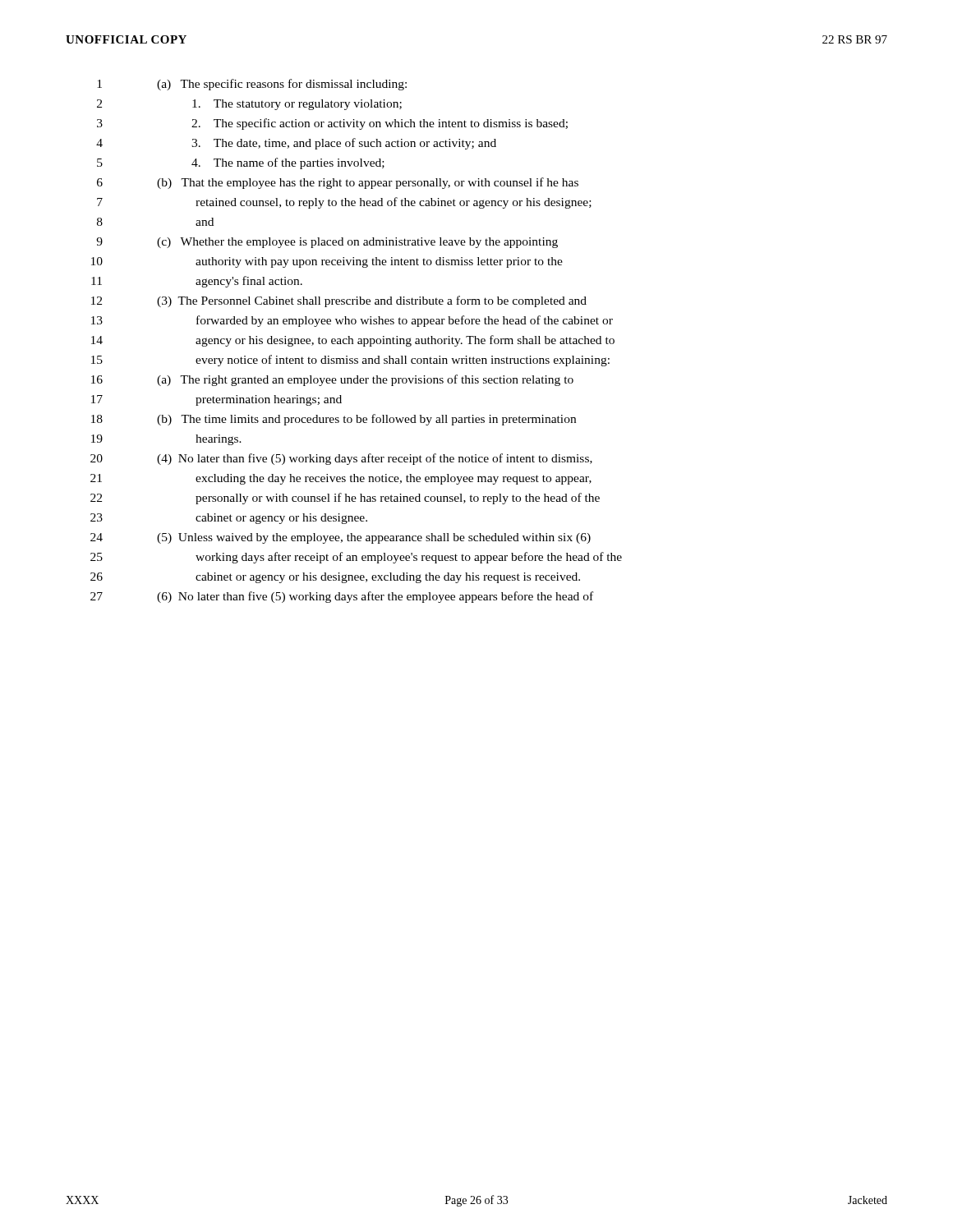The height and width of the screenshot is (1232, 953).
Task: Find the block on this page that starts "21 excluding the day"
Action: (476, 478)
